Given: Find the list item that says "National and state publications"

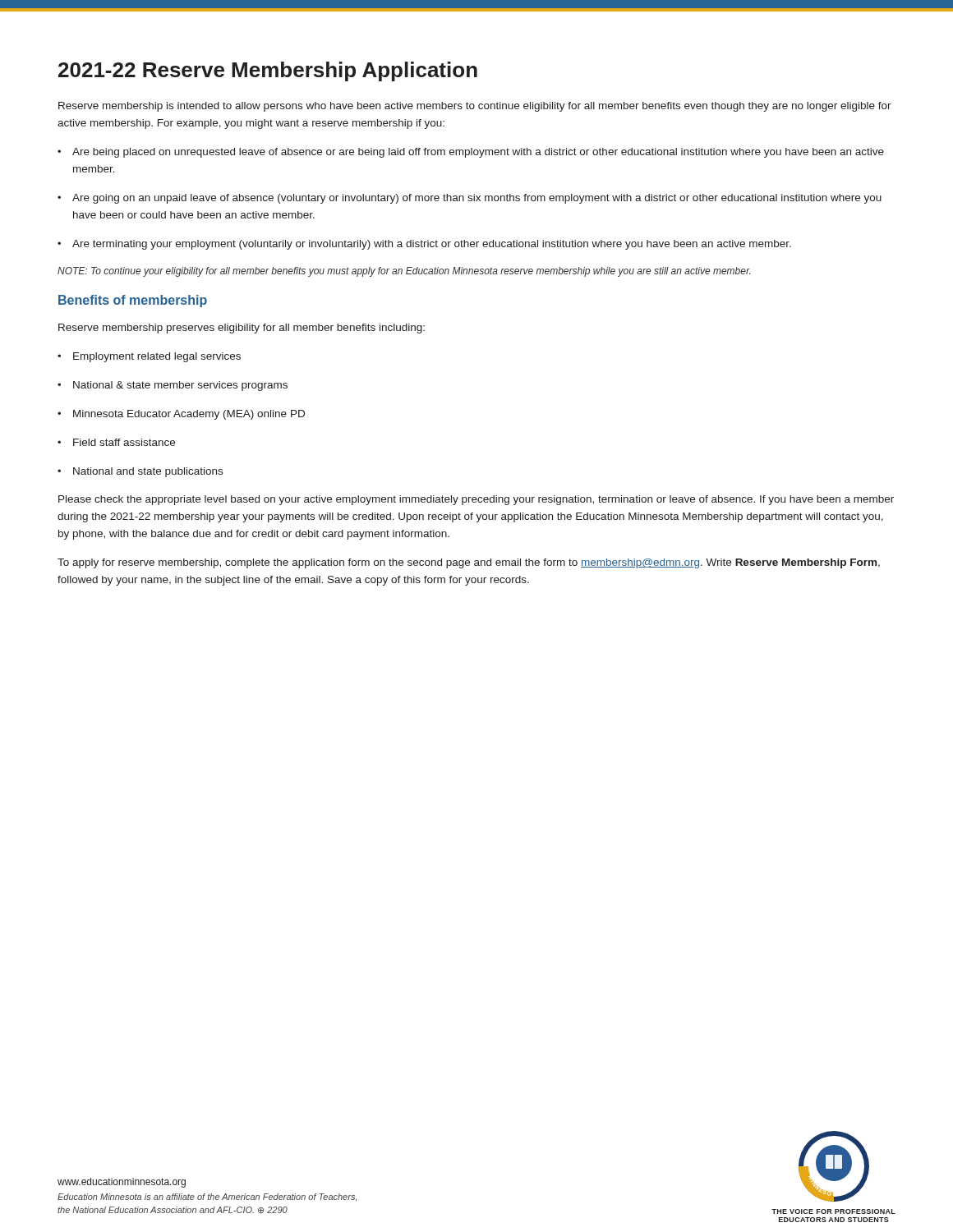Looking at the screenshot, I should coord(140,472).
